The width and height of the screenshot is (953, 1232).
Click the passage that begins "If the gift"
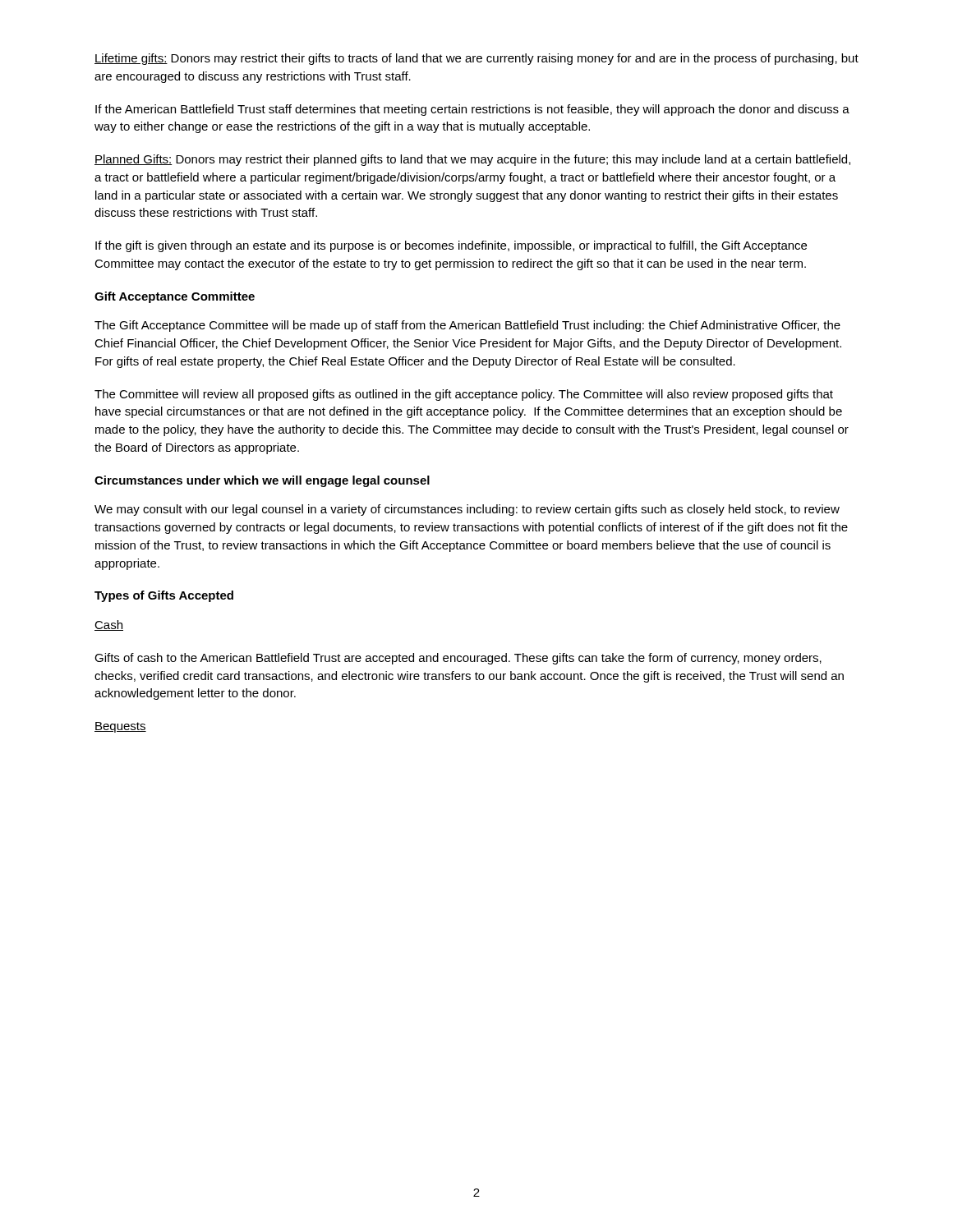coord(451,254)
